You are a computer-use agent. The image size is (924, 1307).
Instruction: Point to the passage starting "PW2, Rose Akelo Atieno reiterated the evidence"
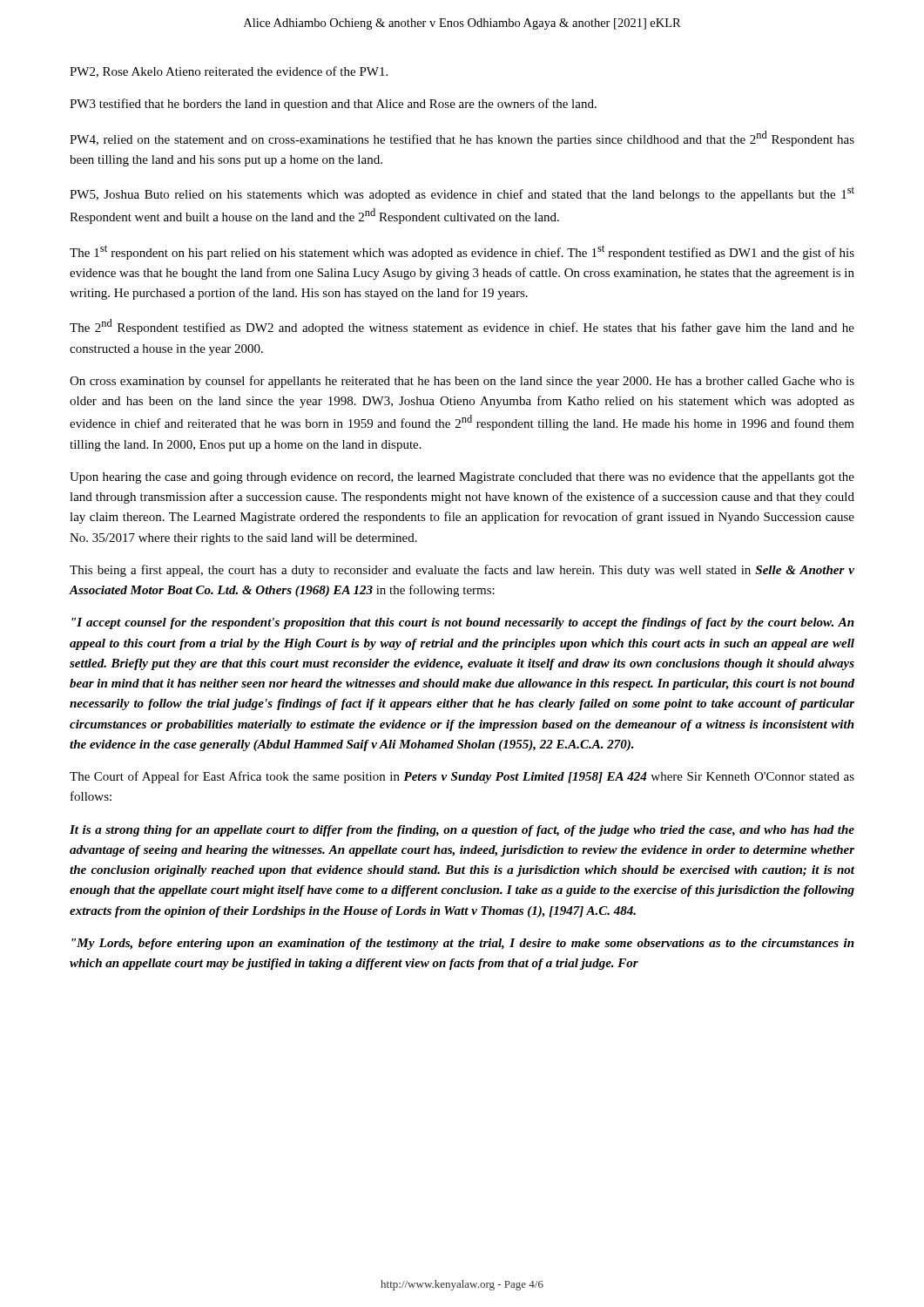point(229,71)
